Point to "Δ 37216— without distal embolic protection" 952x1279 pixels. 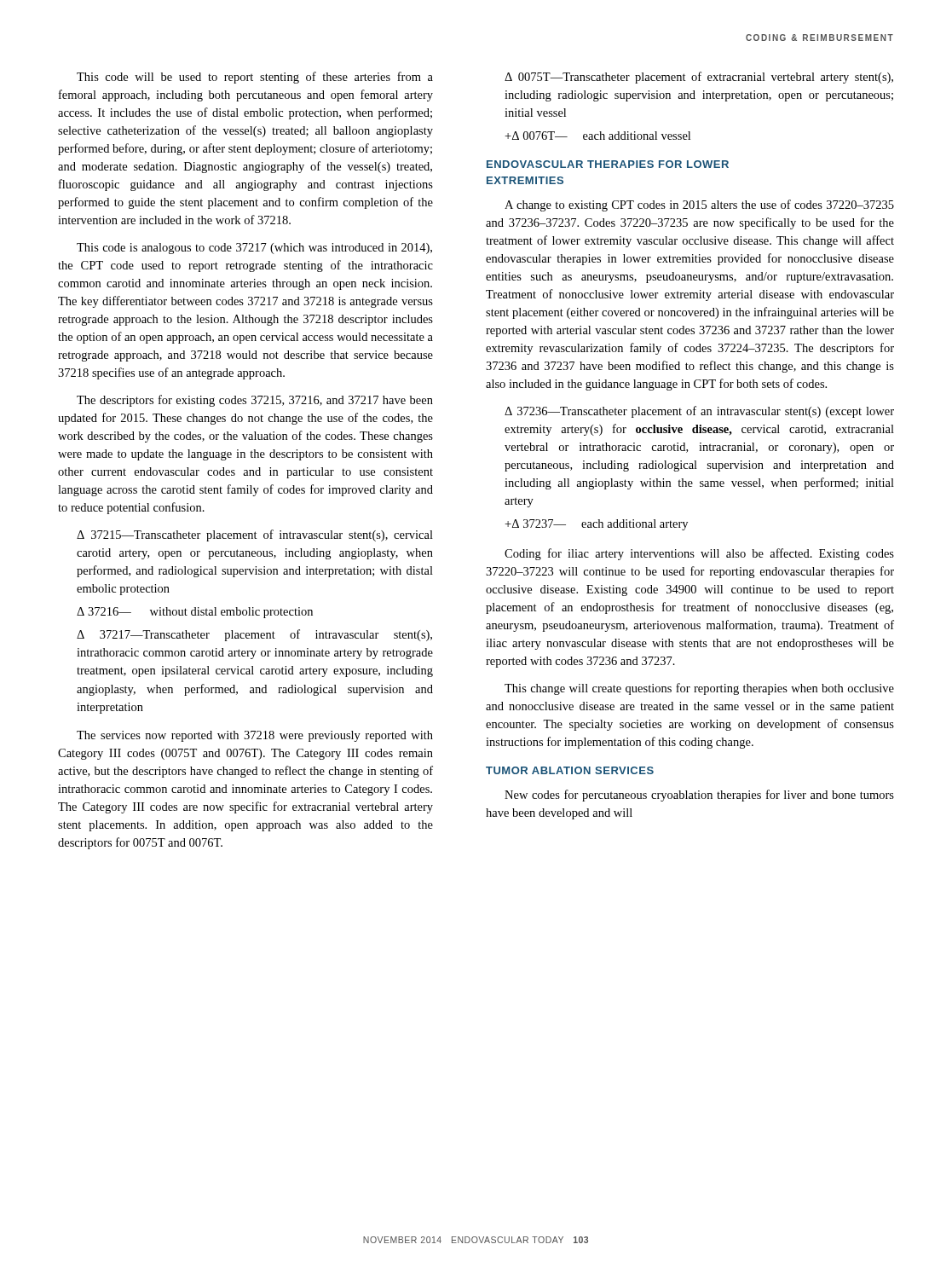tap(195, 612)
